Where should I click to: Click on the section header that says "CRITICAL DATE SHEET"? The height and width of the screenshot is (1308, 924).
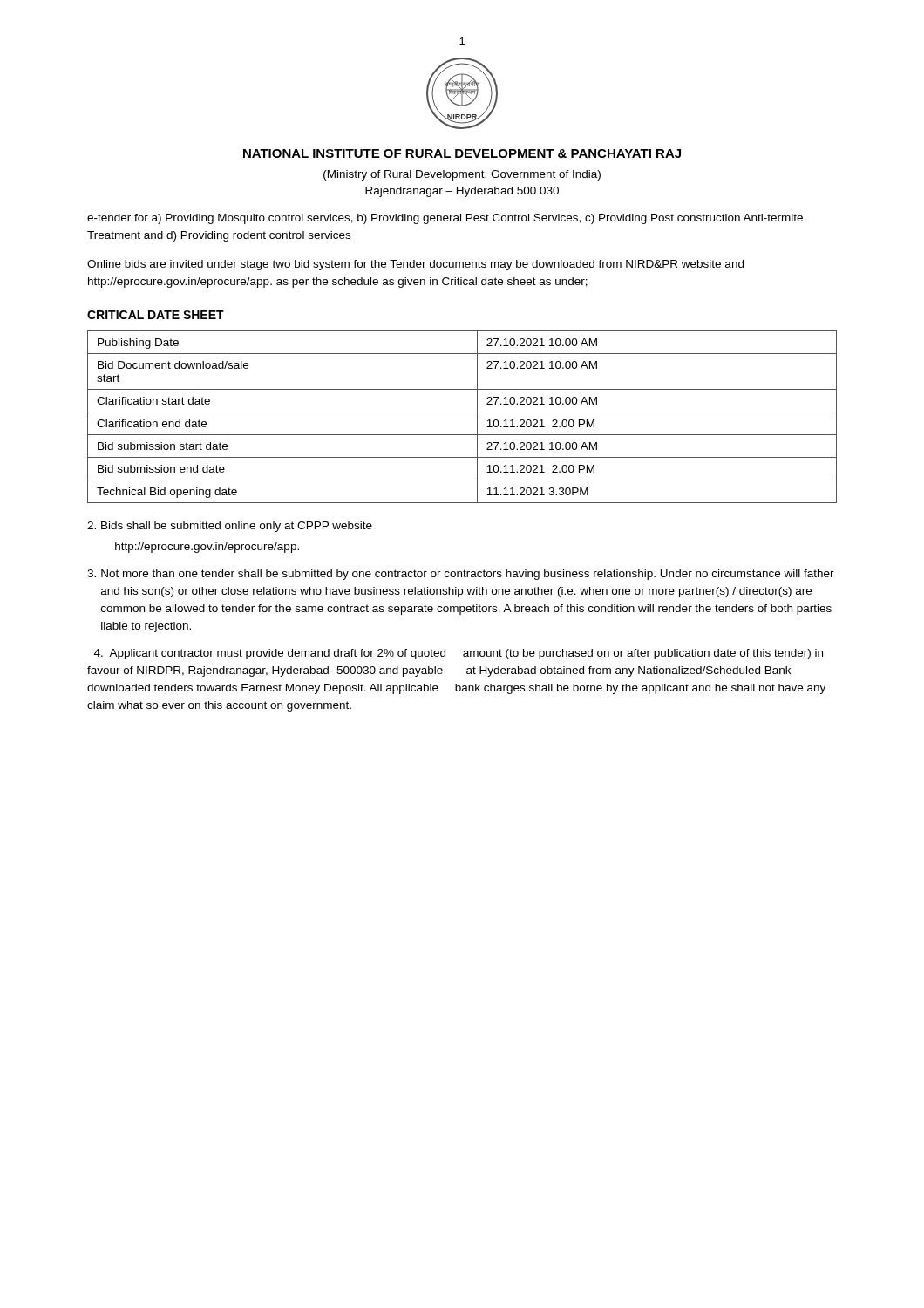tap(155, 315)
